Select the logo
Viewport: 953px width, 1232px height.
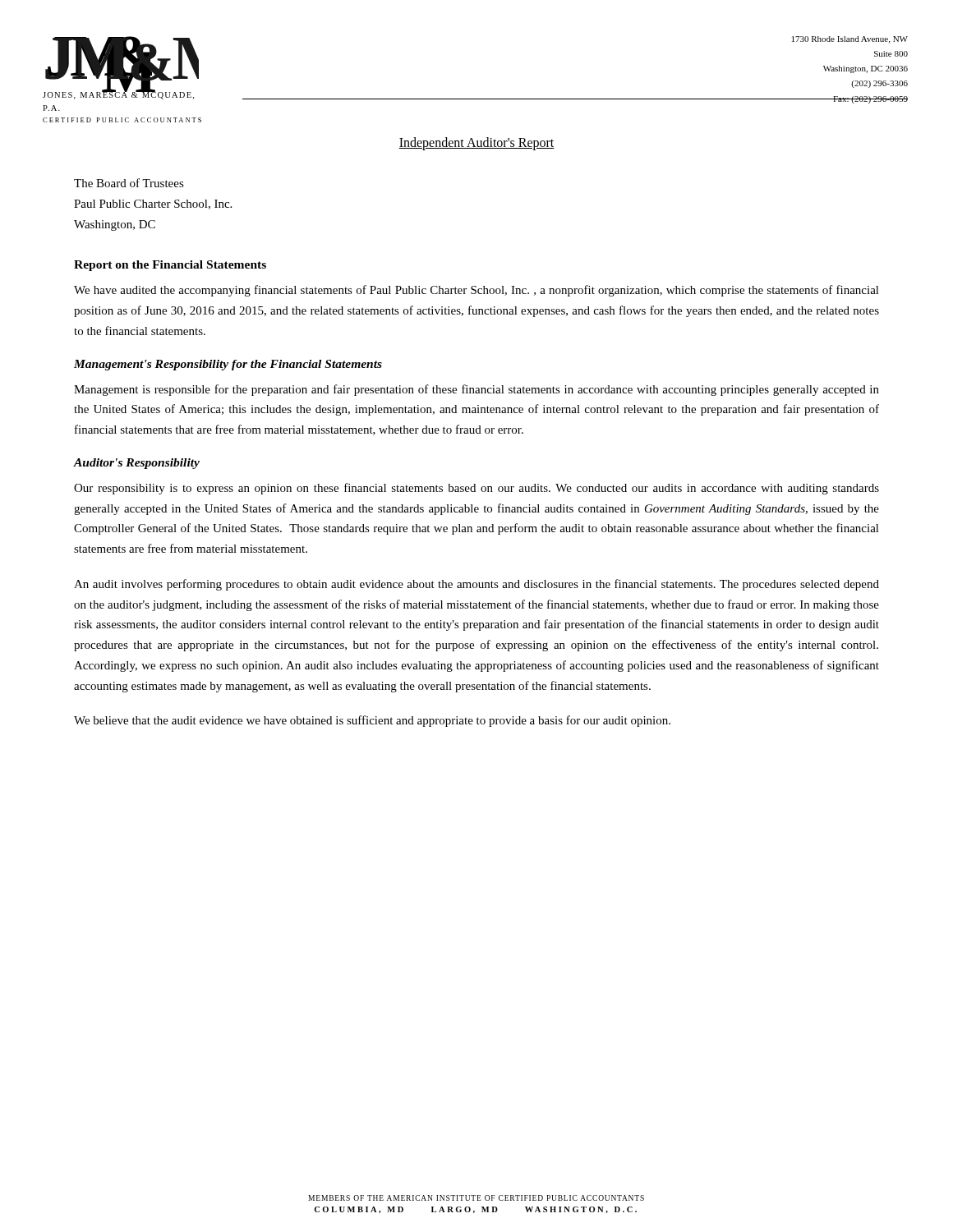(x=109, y=62)
